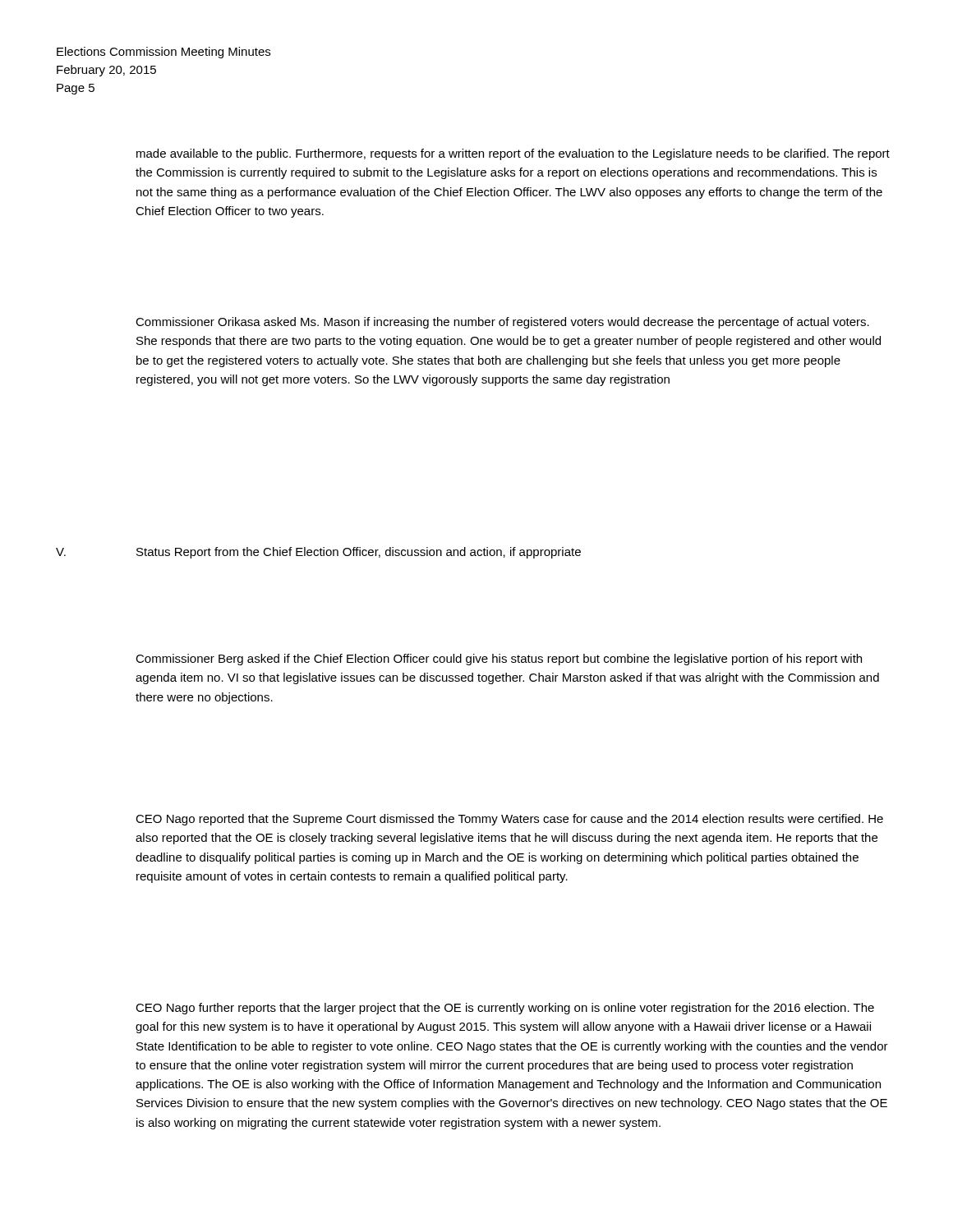
Task: Navigate to the text block starting "Commissioner Berg asked if the Chief Election"
Action: click(515, 678)
